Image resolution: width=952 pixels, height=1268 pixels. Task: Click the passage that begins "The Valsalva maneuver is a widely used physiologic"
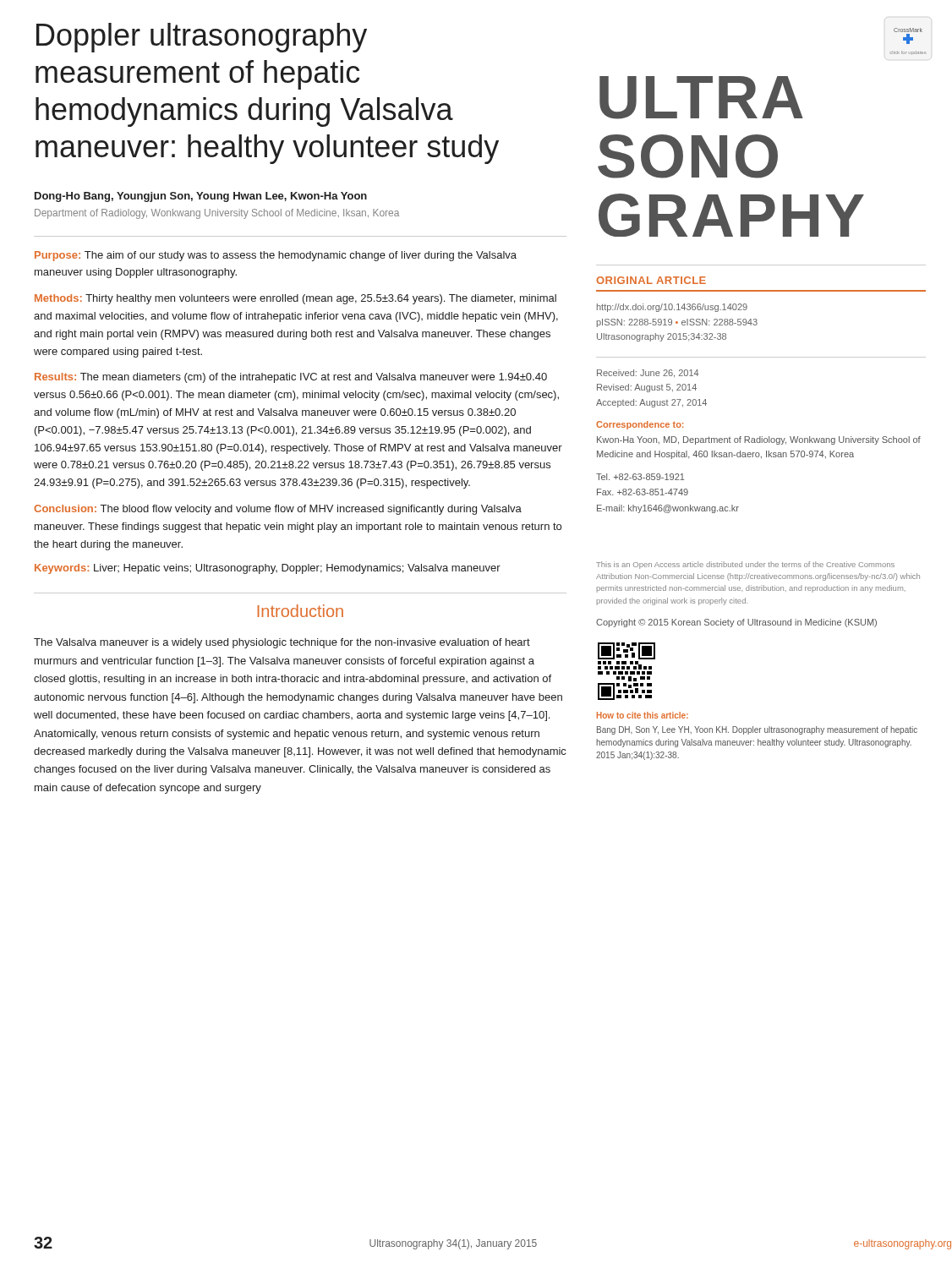(300, 715)
